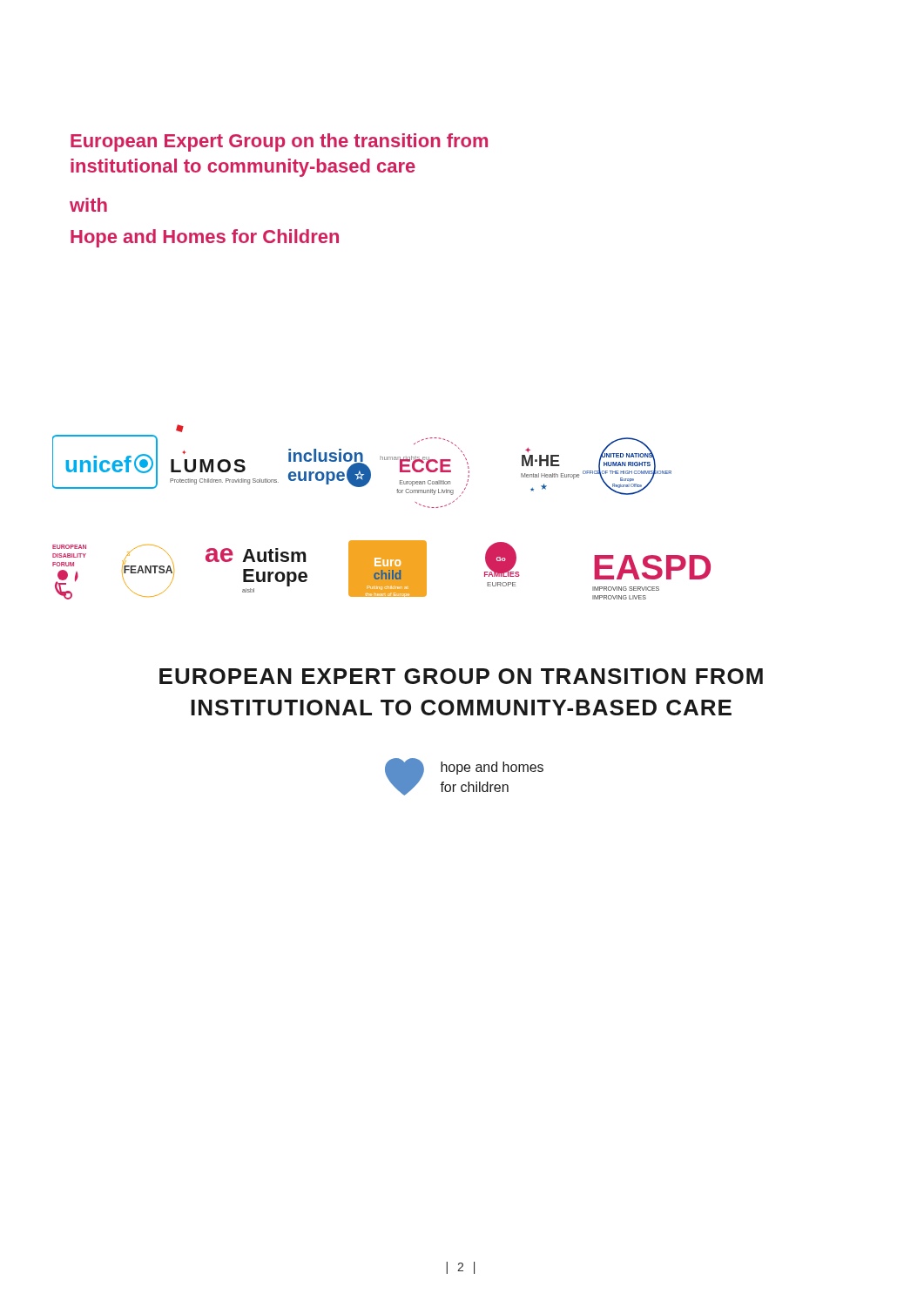
Task: Navigate to the passage starting "European Expert Group on the"
Action: (279, 142)
